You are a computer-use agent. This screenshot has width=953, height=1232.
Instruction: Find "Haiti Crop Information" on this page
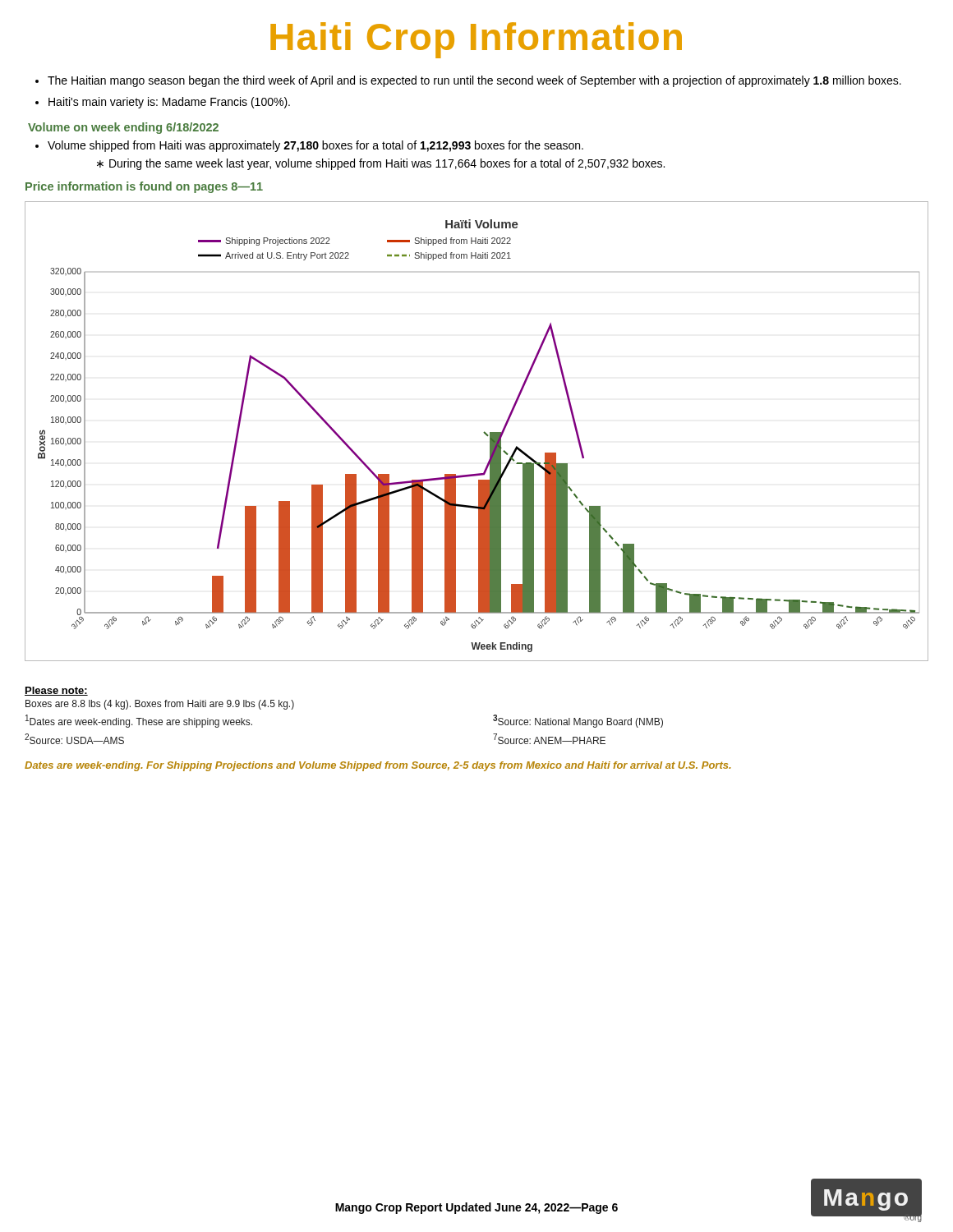(x=476, y=37)
